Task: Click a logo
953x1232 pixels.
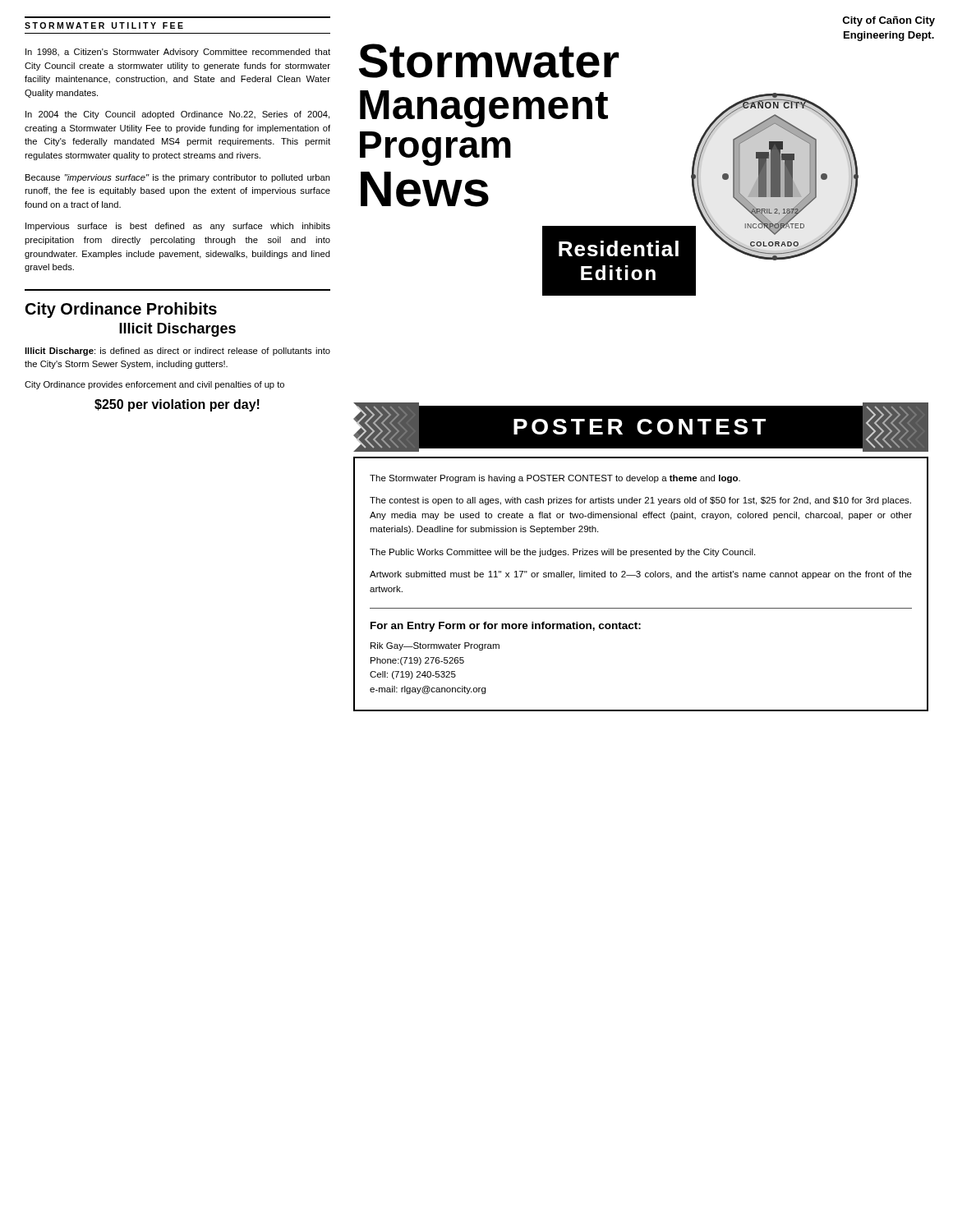Action: pyautogui.click(x=775, y=177)
